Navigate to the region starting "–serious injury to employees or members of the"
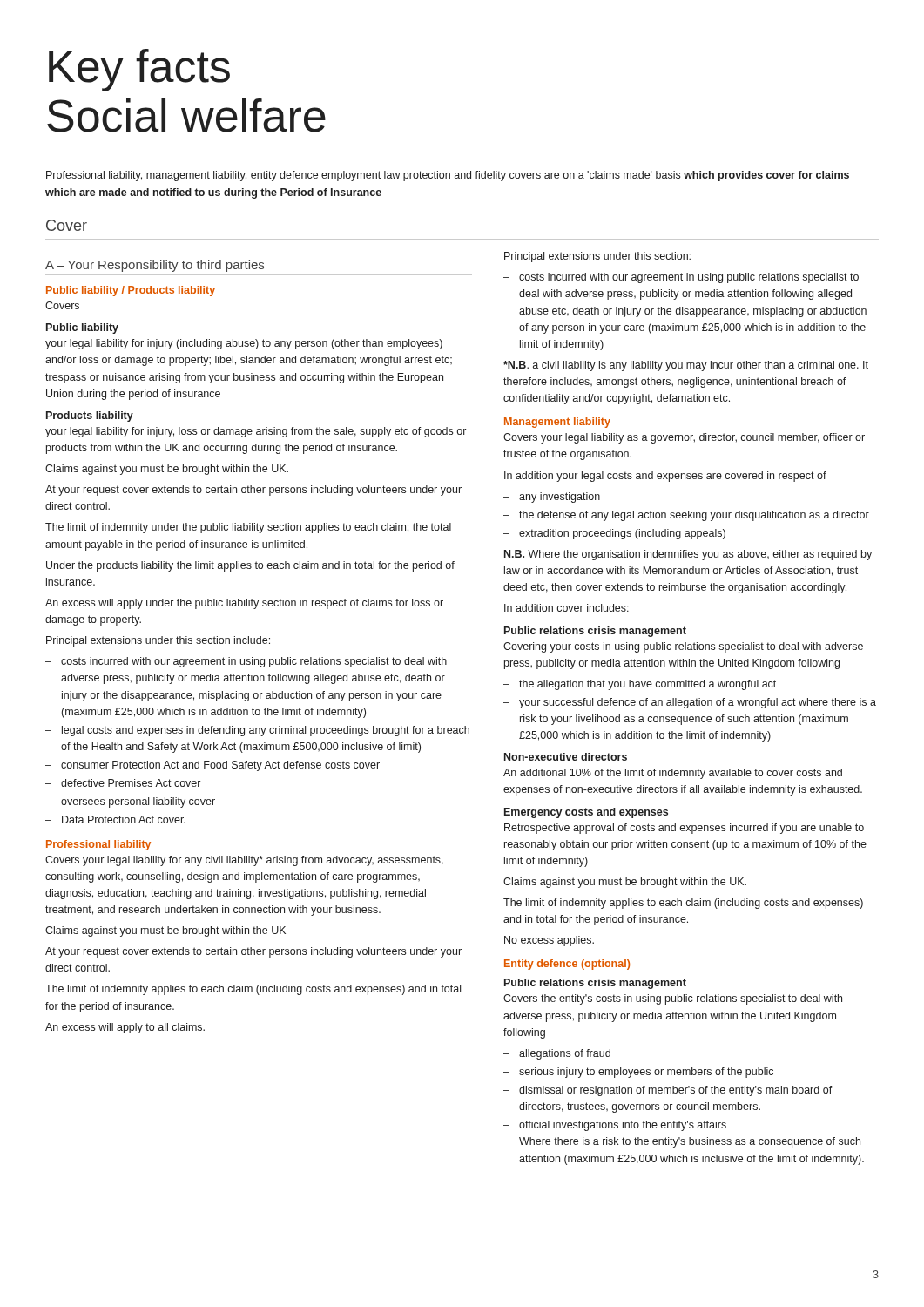 639,1072
